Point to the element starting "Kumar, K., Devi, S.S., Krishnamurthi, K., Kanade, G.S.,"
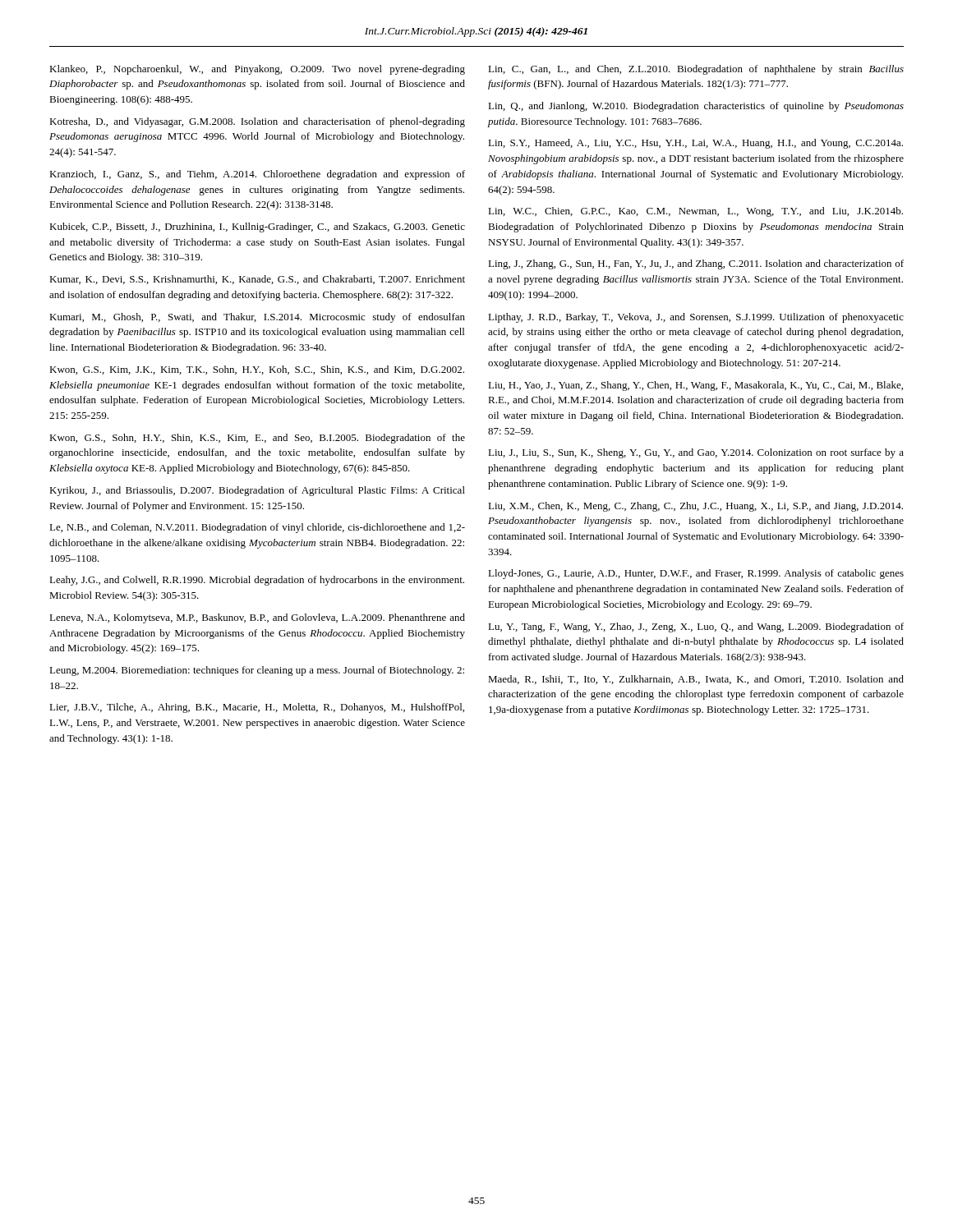The image size is (953, 1232). 257,287
